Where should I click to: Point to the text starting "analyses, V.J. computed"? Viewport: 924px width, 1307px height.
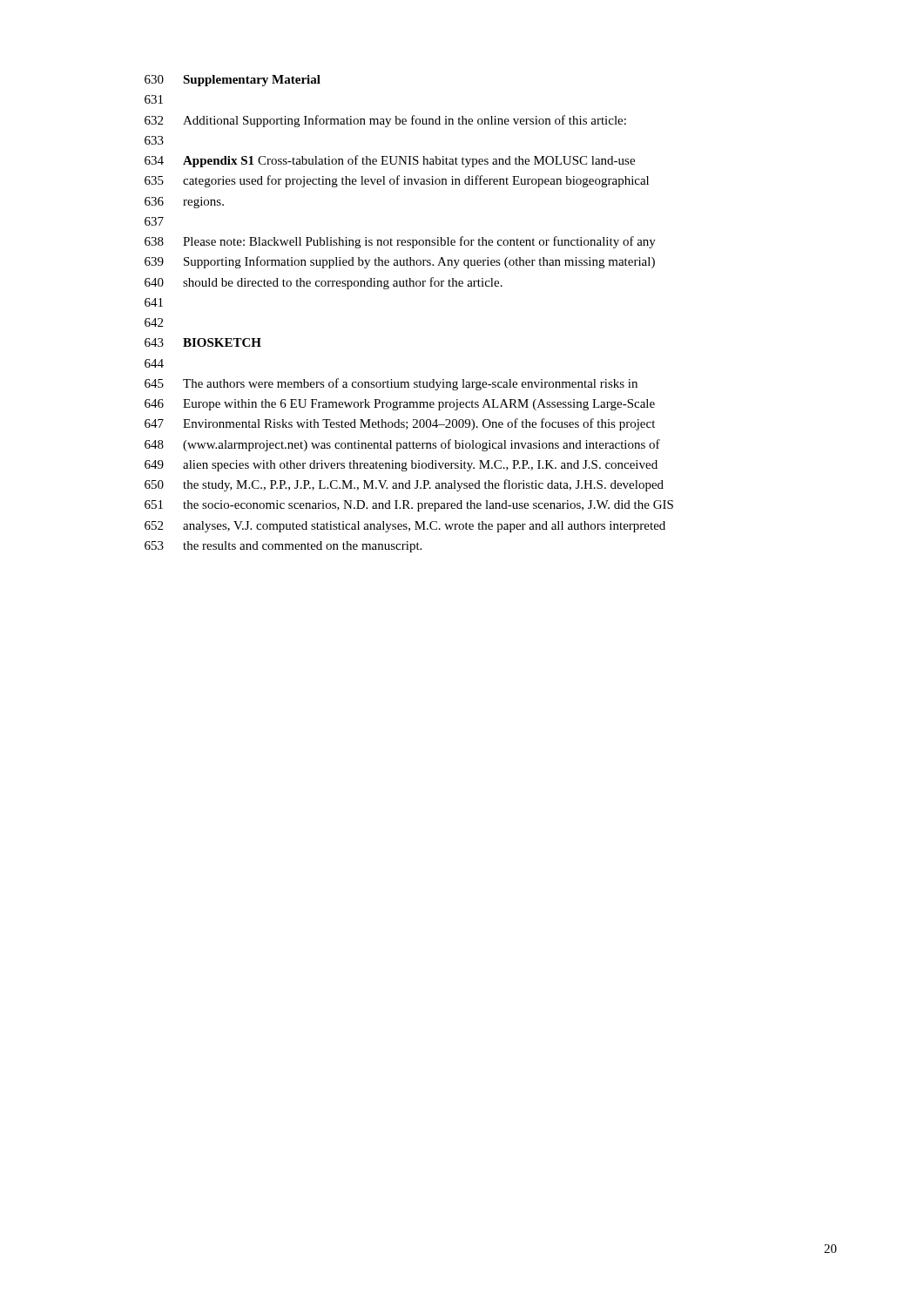[x=424, y=525]
